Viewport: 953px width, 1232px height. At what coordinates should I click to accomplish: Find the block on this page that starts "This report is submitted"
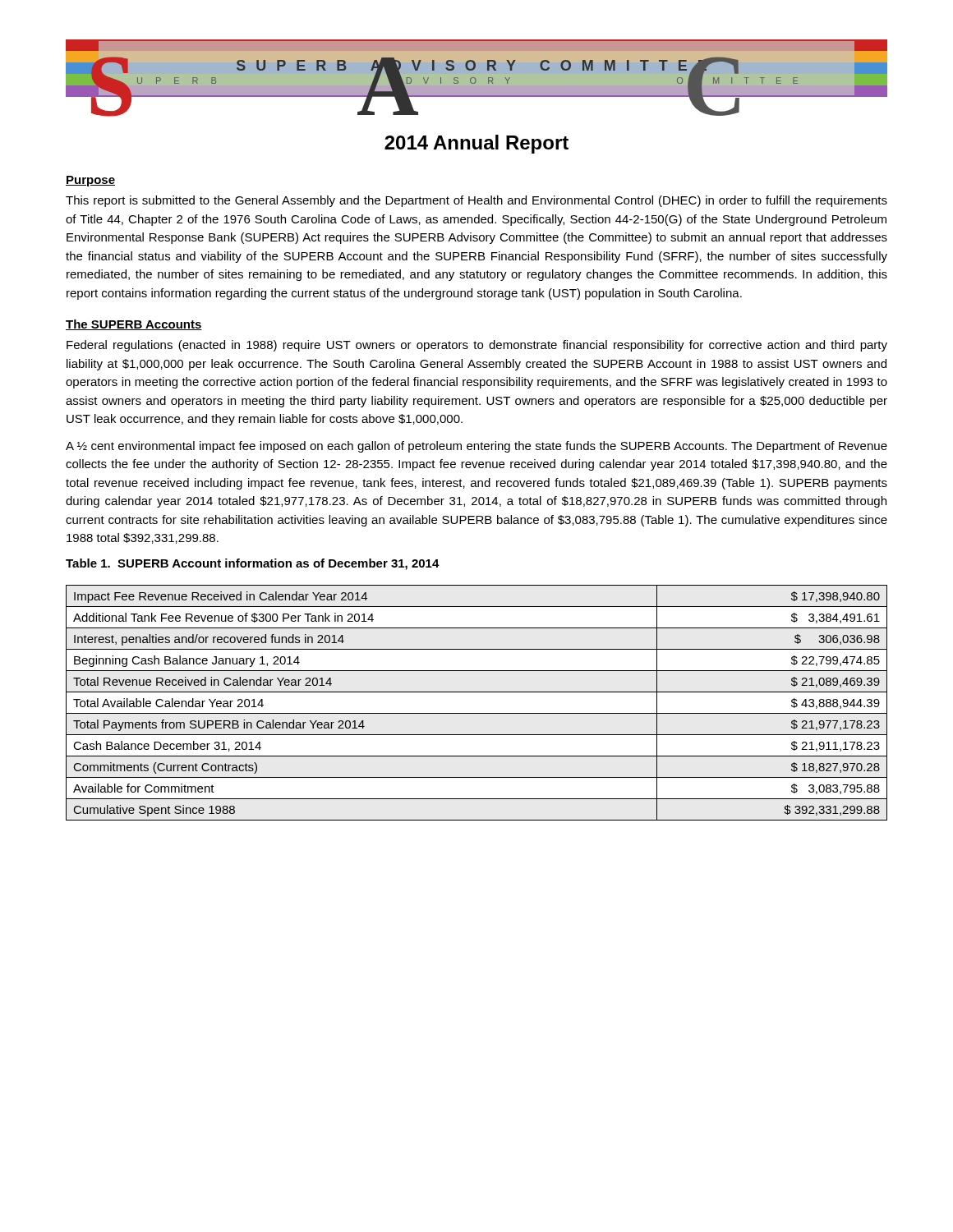pos(476,246)
